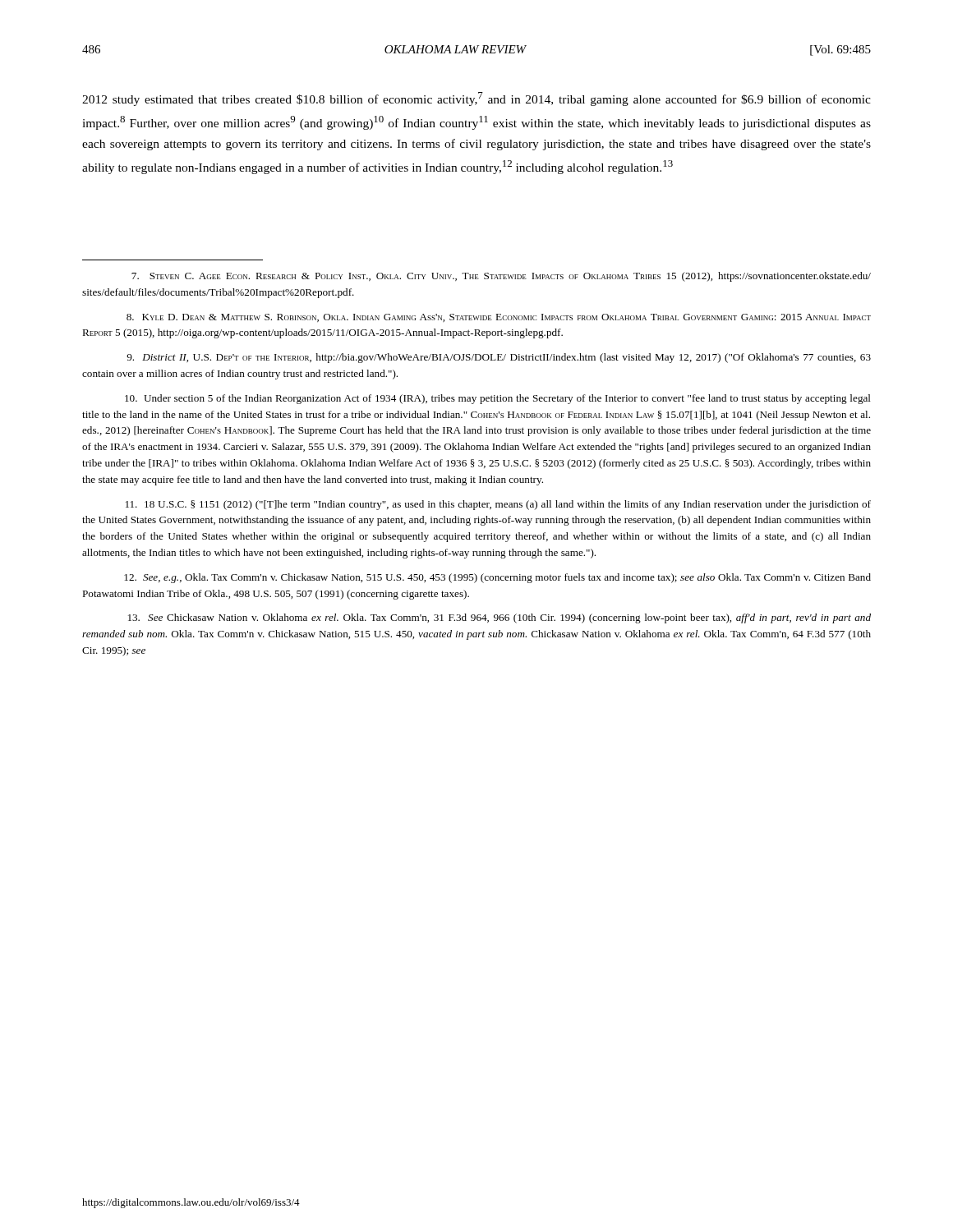This screenshot has height=1232, width=953.
Task: Navigate to the region starting "District II, U.S. Dep't of the Interior, http://bia.gov/WhoWeAre/BIA/OJS/DOLE/"
Action: pyautogui.click(x=476, y=366)
